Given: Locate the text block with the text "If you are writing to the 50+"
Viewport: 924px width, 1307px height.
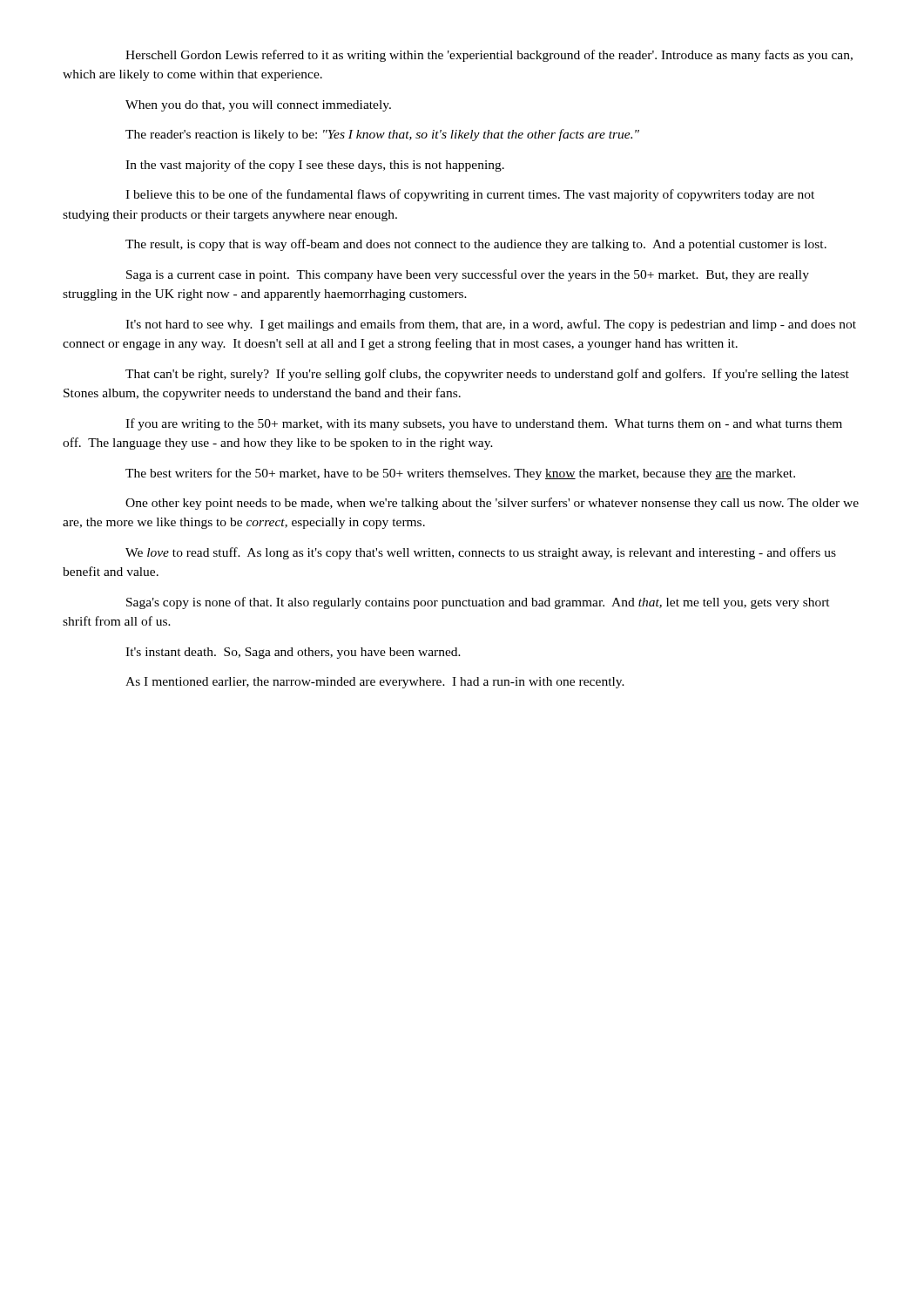Looking at the screenshot, I should click(453, 432).
